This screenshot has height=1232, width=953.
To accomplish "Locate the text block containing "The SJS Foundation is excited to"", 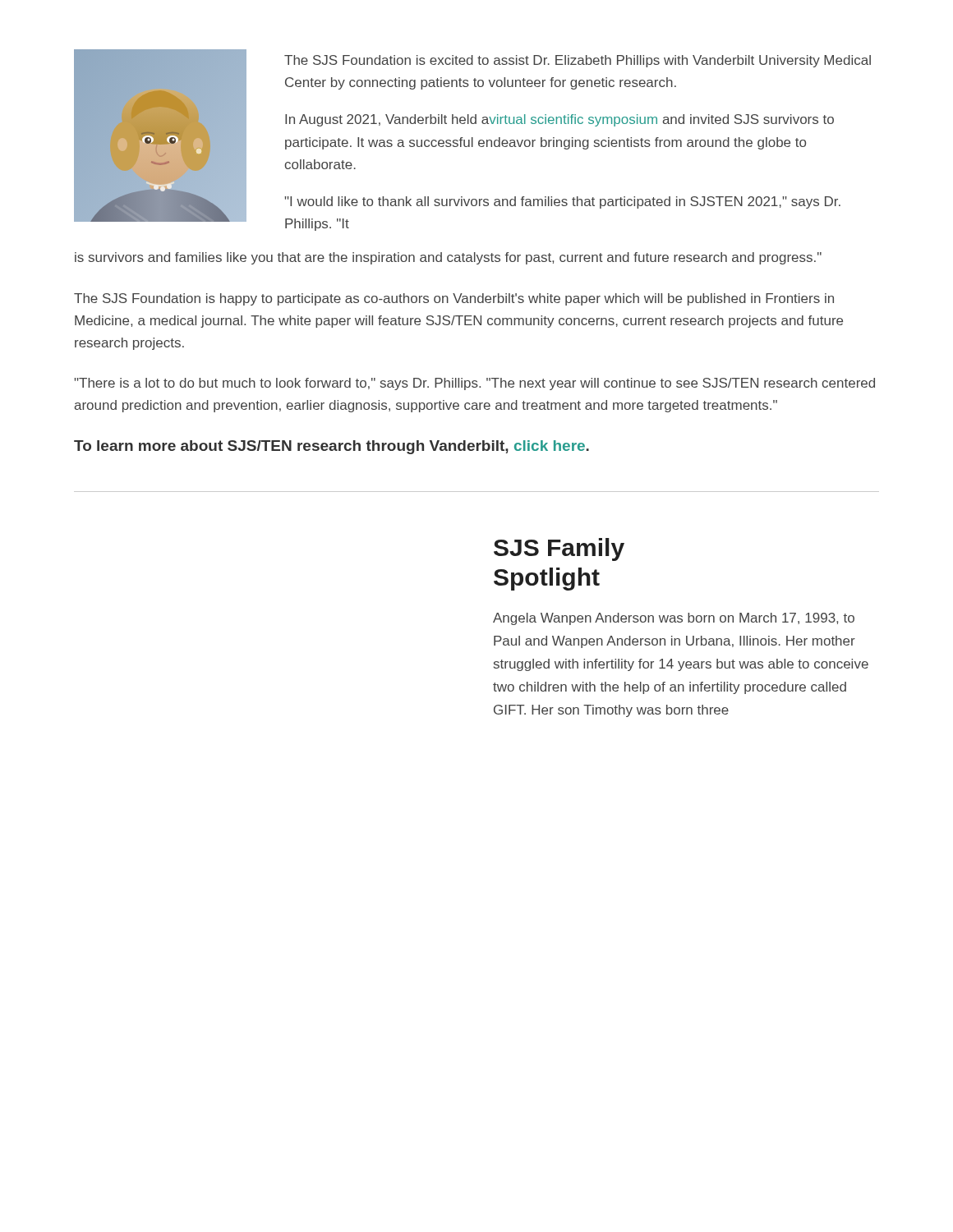I will coord(582,72).
